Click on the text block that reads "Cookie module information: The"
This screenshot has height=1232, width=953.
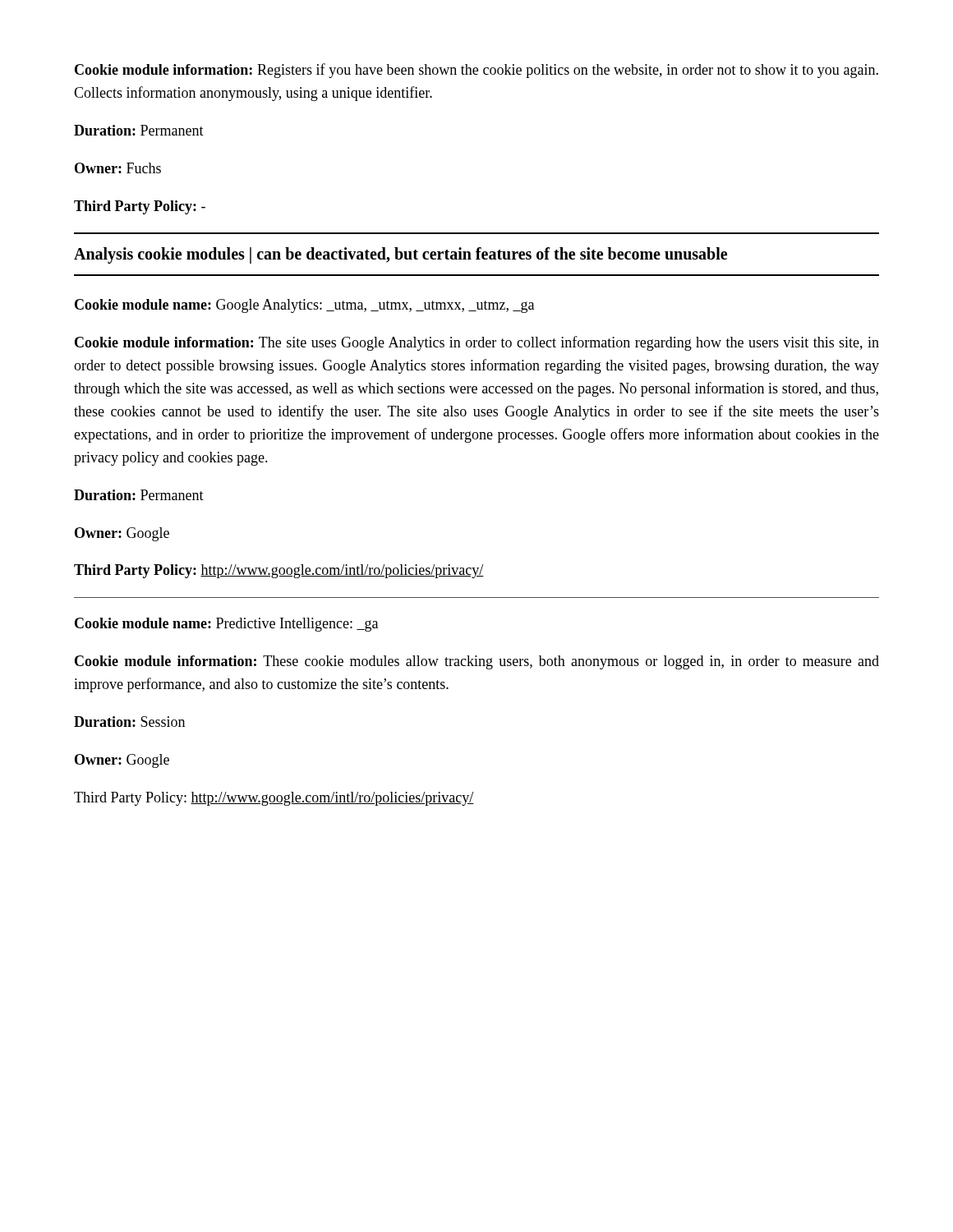tap(476, 400)
